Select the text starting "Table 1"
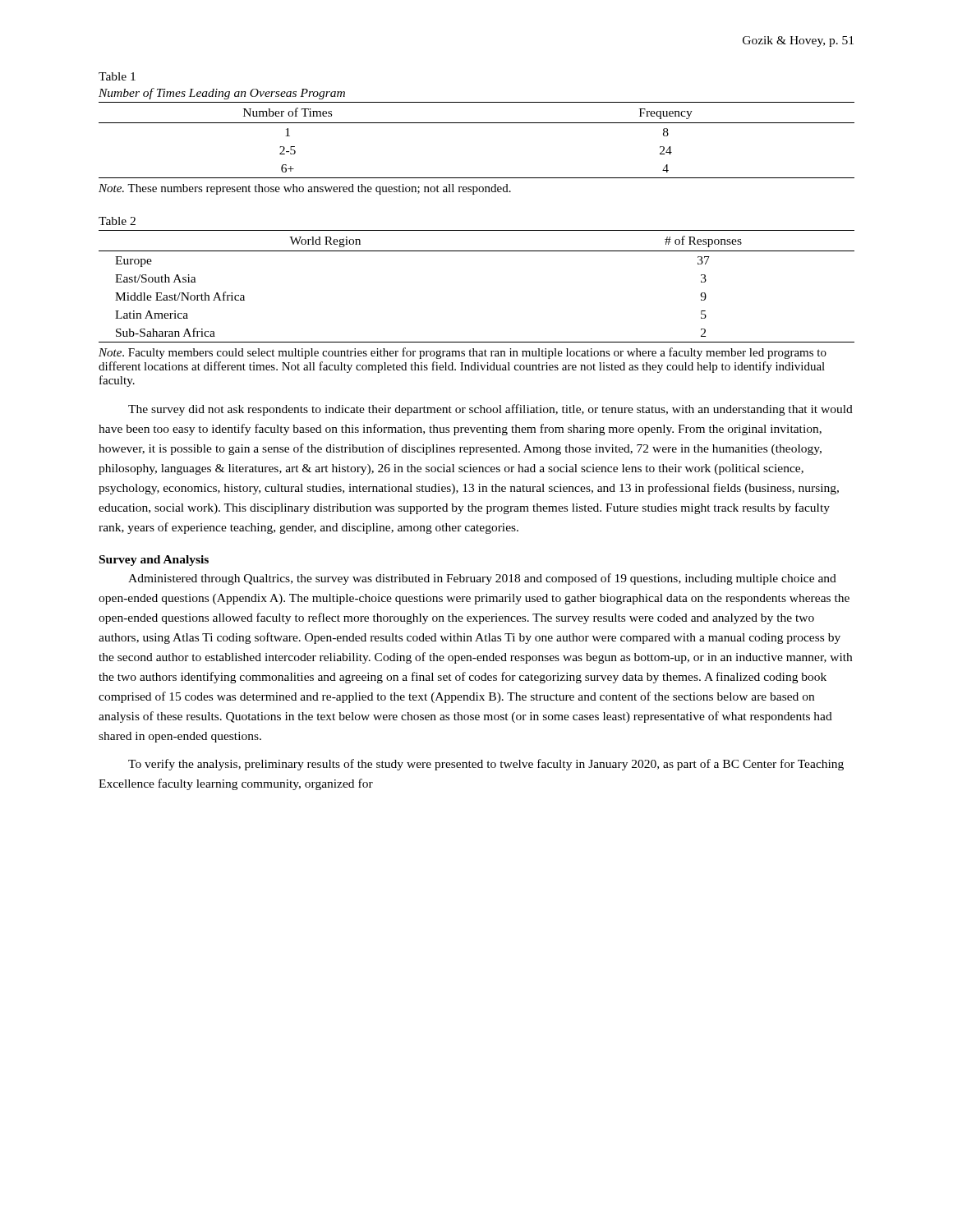953x1232 pixels. click(x=117, y=76)
